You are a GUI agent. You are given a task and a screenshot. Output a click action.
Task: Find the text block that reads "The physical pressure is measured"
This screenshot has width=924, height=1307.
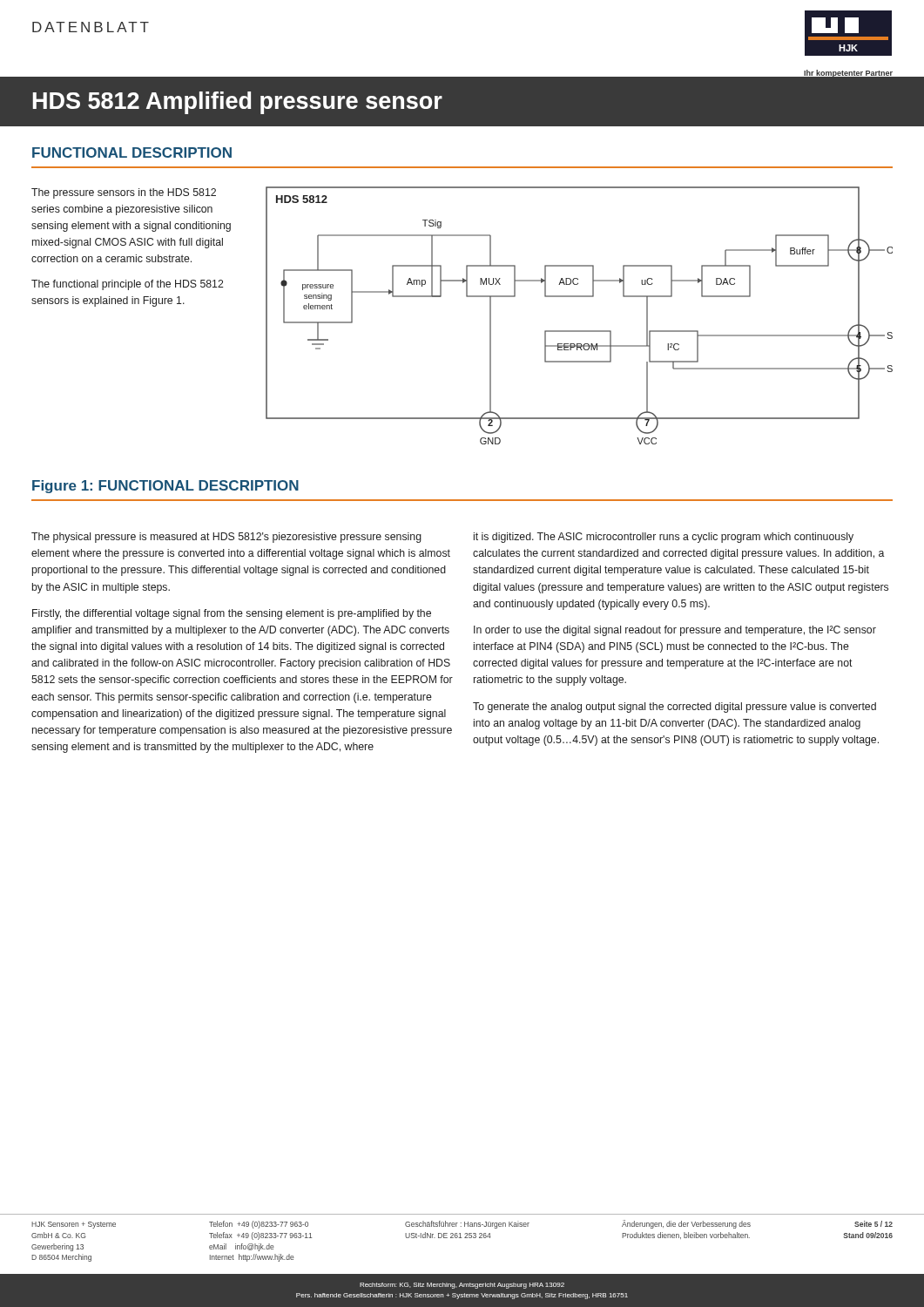(243, 642)
